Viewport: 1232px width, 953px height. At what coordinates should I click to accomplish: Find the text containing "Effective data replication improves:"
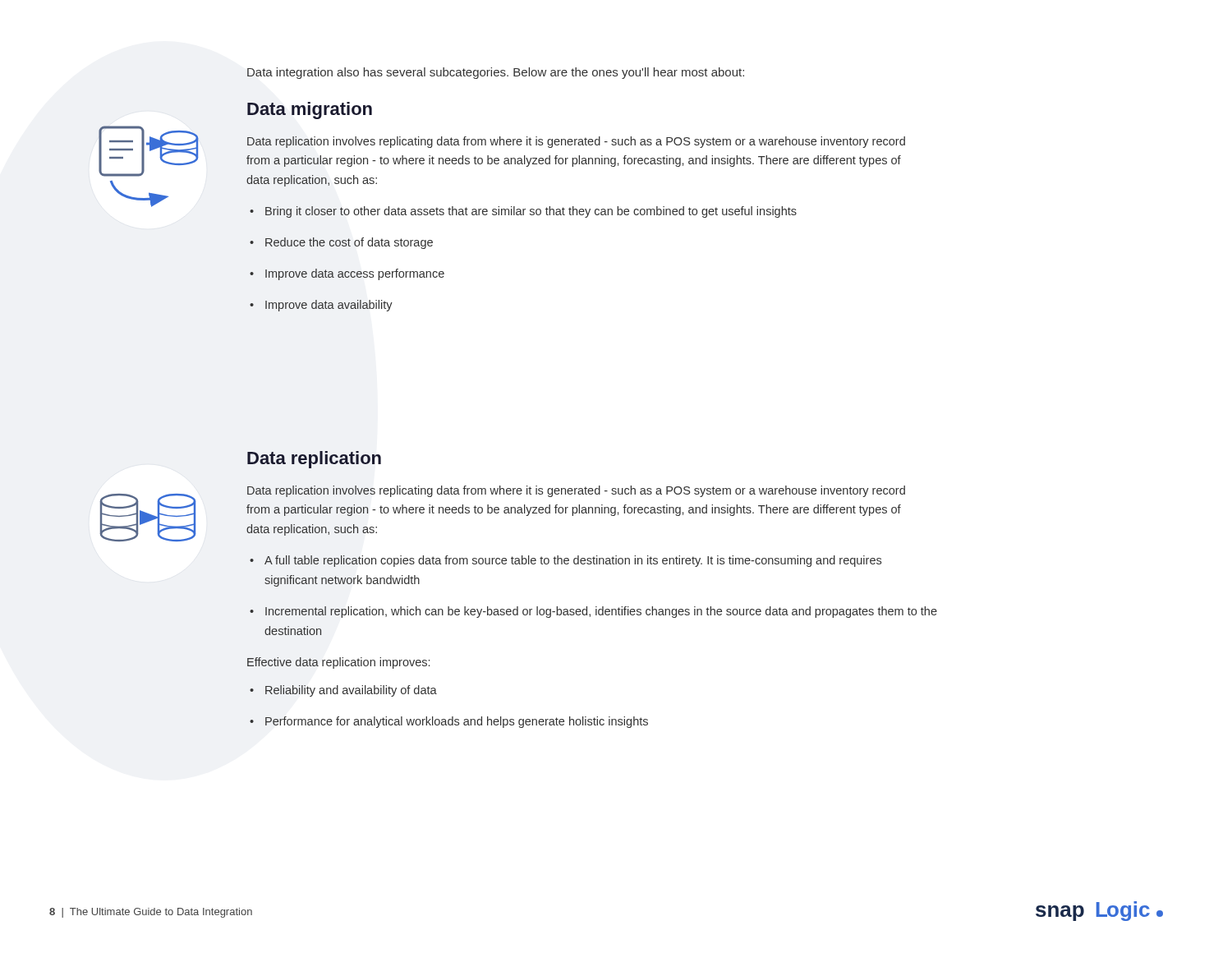pos(338,663)
